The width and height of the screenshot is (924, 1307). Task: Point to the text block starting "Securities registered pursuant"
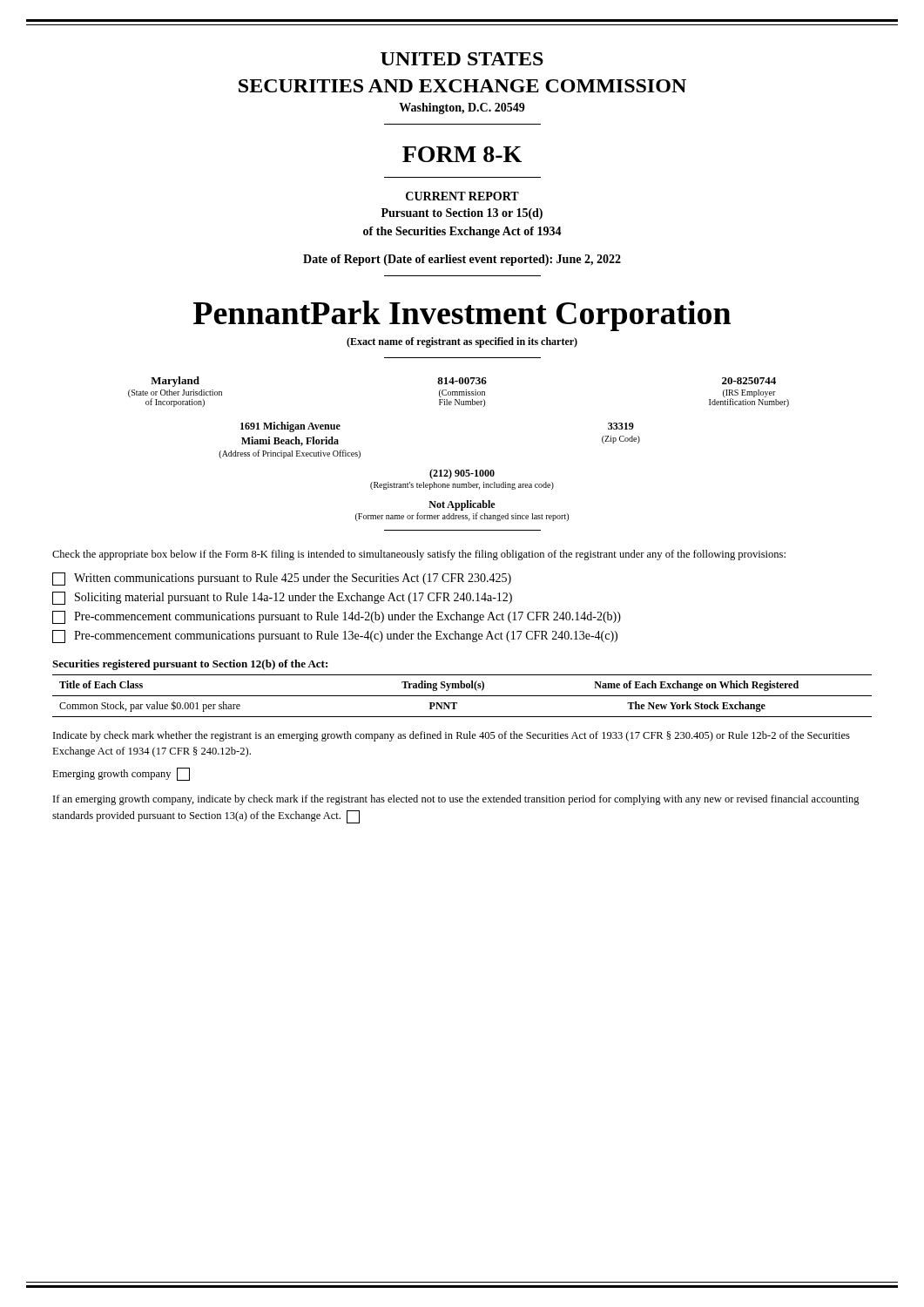[190, 663]
